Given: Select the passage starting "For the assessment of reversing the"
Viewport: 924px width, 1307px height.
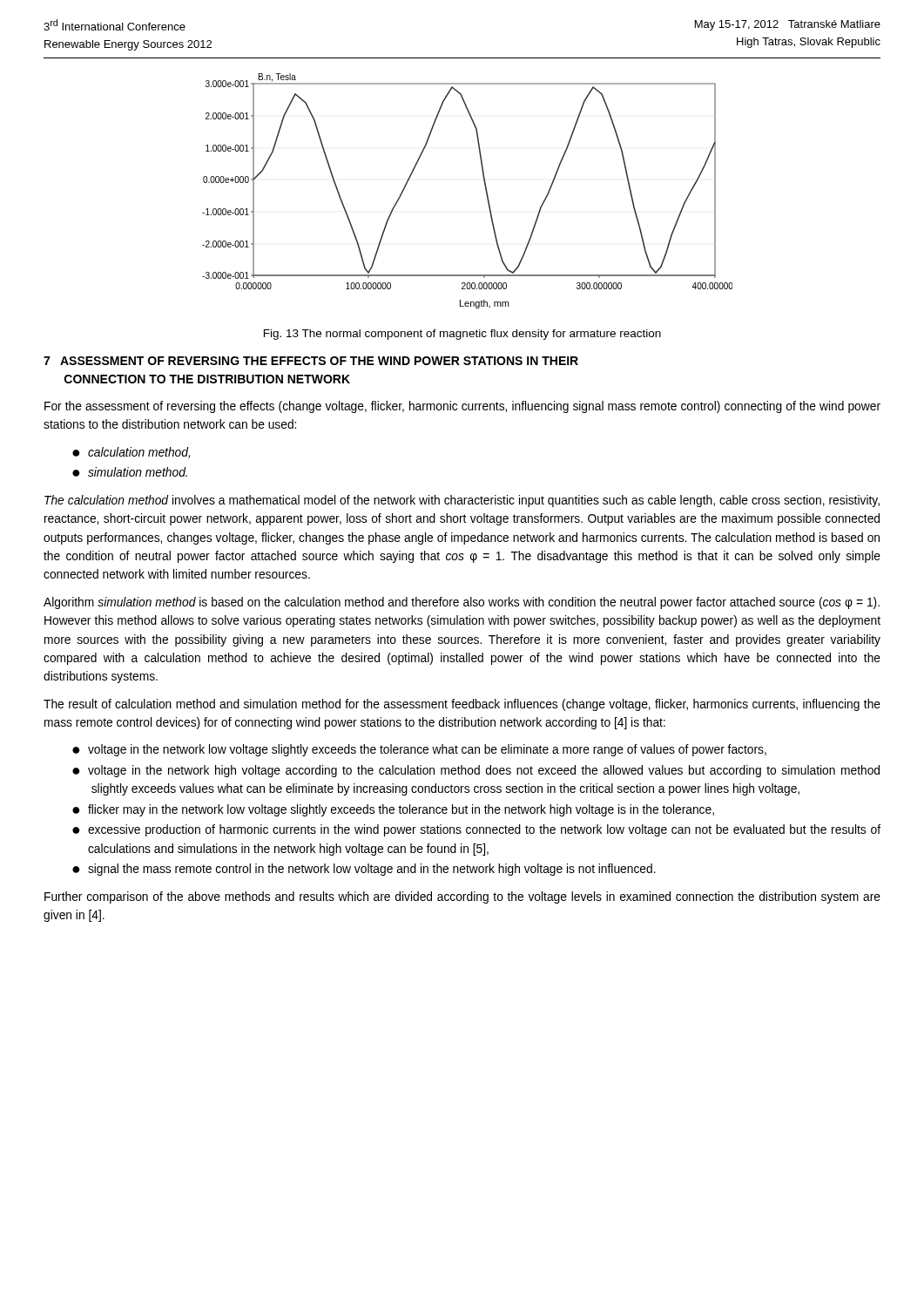Looking at the screenshot, I should (x=462, y=416).
